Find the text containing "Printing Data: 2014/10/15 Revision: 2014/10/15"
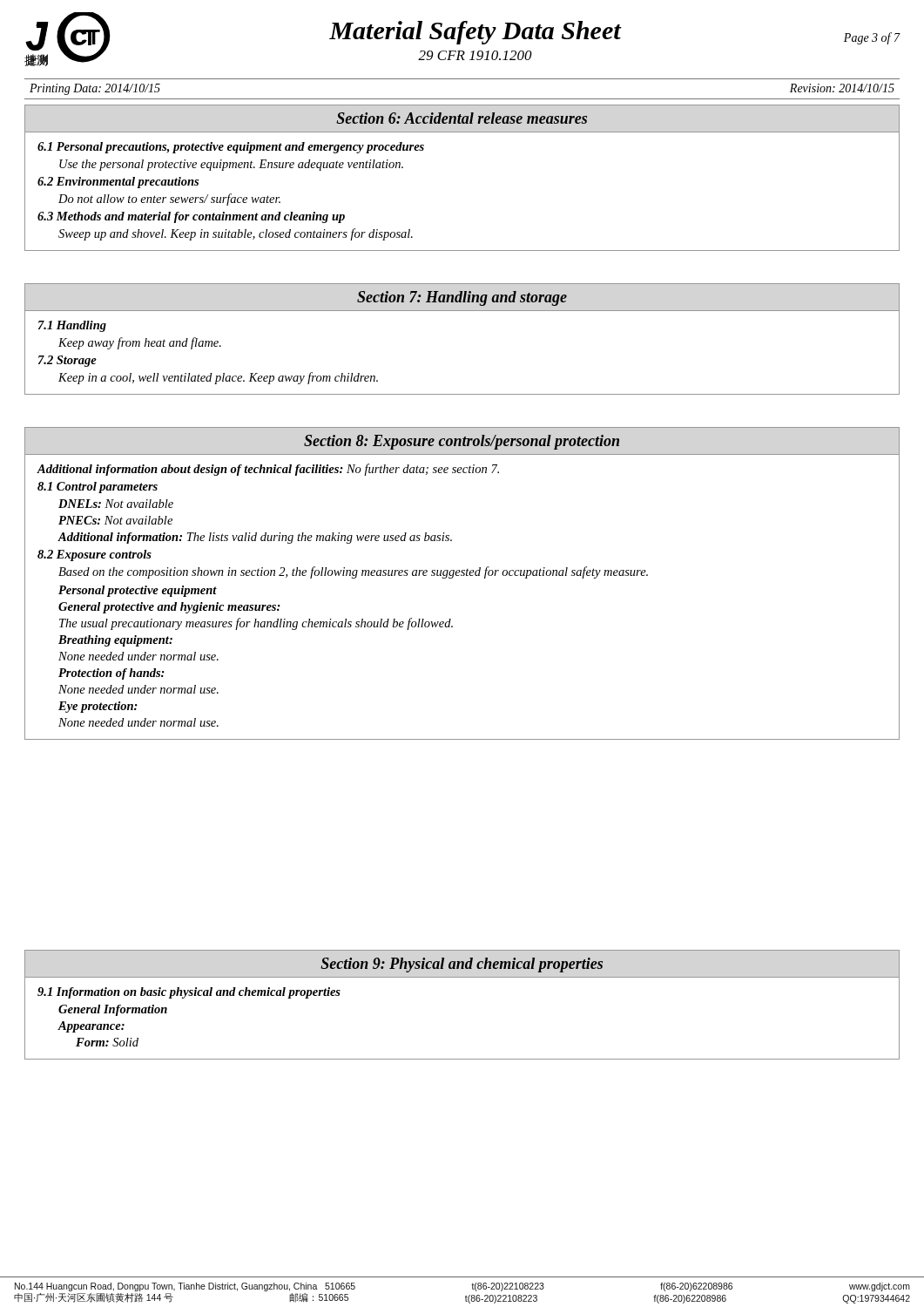The width and height of the screenshot is (924, 1307). [462, 89]
